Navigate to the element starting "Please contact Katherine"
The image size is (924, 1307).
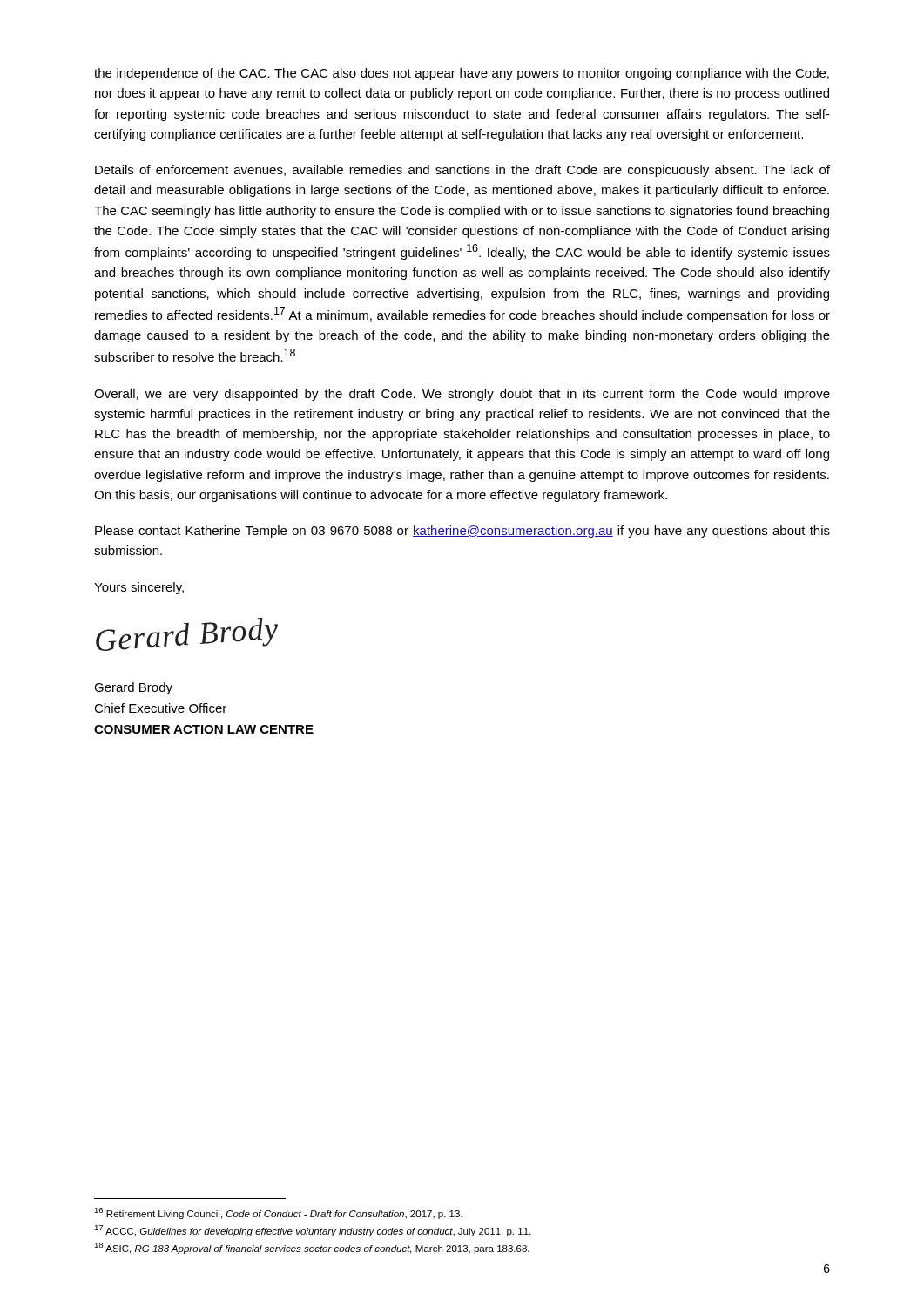(x=462, y=540)
